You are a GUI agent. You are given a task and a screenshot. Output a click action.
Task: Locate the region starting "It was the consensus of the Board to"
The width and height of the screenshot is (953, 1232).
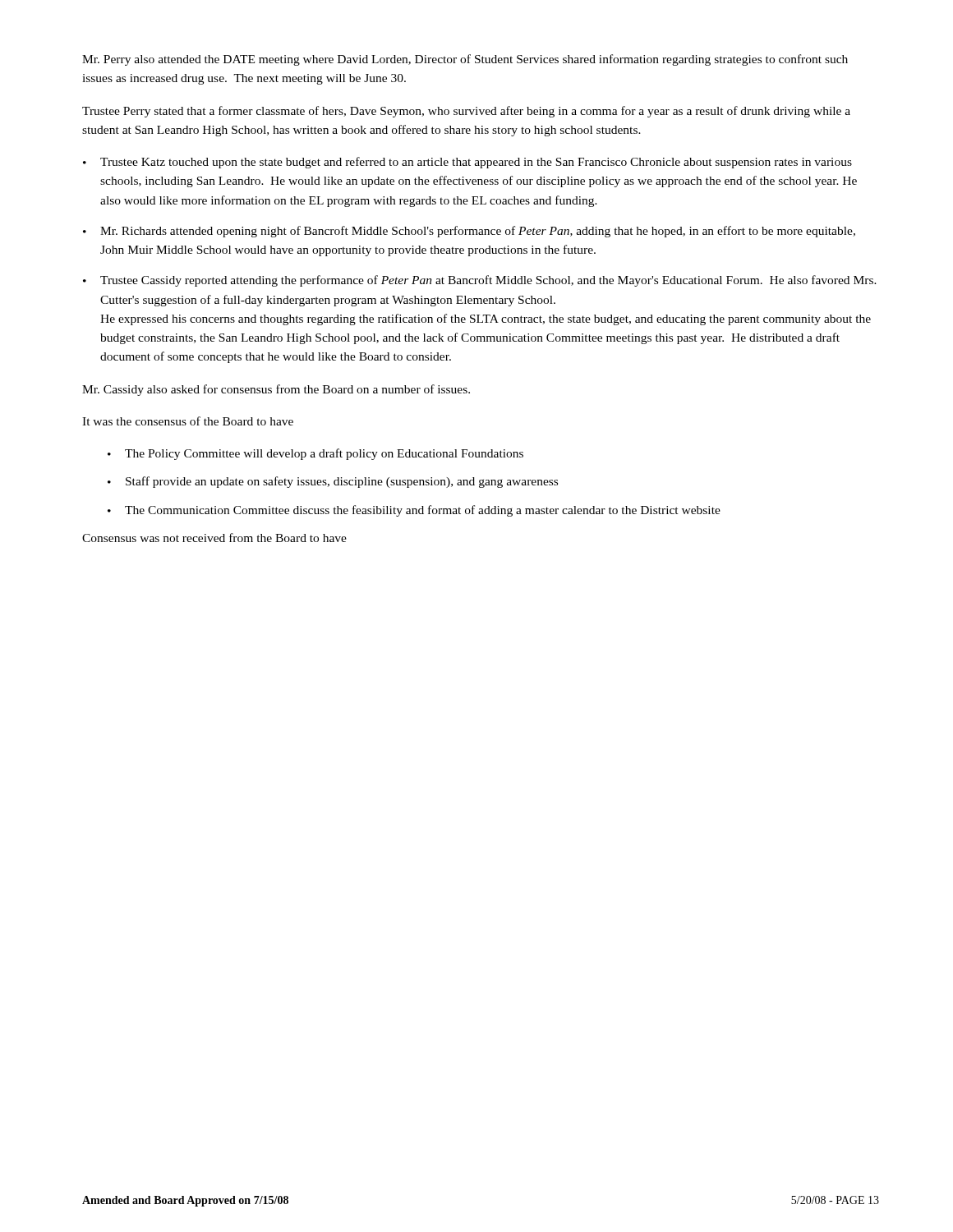tap(188, 421)
